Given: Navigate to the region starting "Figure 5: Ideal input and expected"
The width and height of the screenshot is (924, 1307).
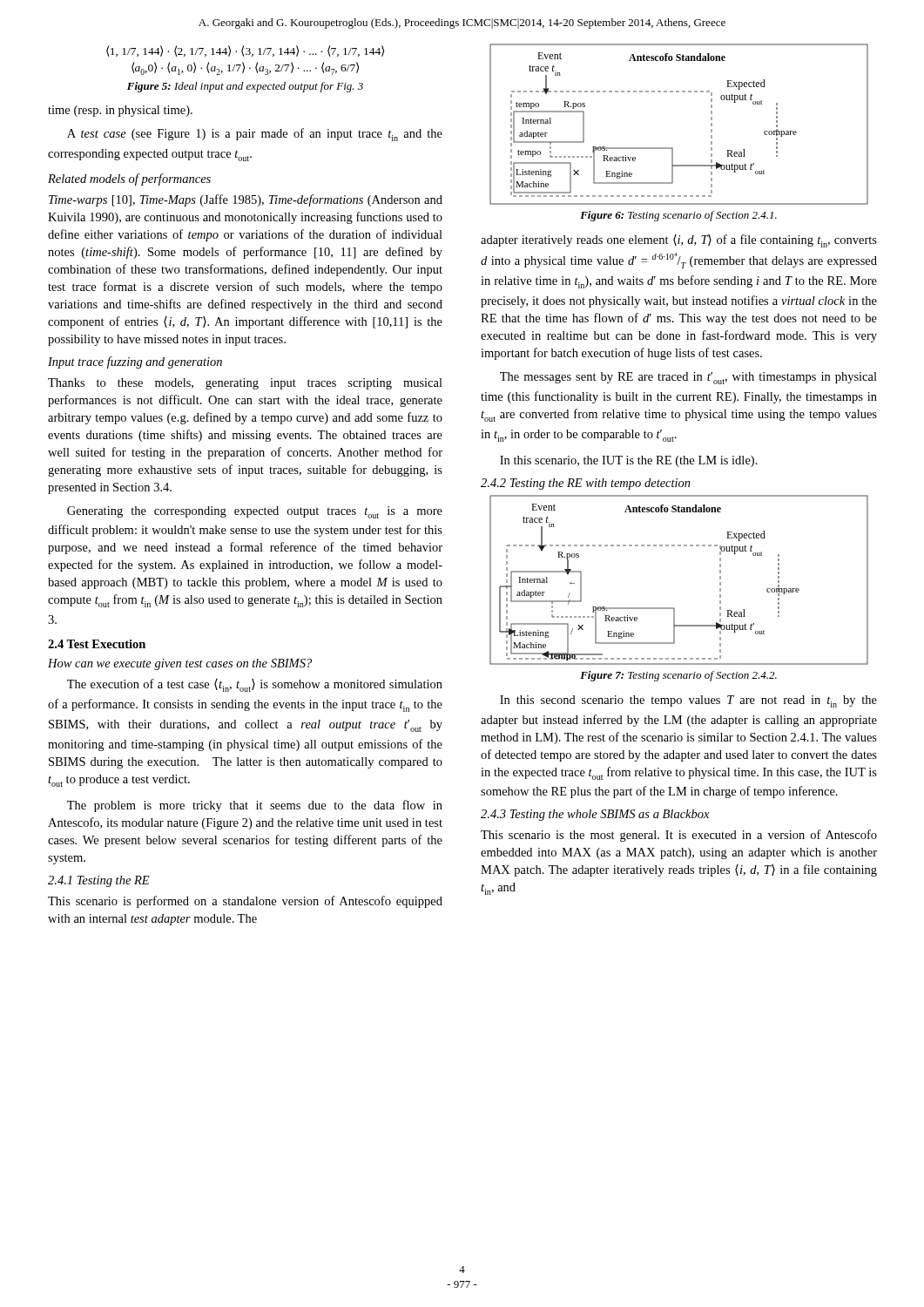Looking at the screenshot, I should pos(245,86).
